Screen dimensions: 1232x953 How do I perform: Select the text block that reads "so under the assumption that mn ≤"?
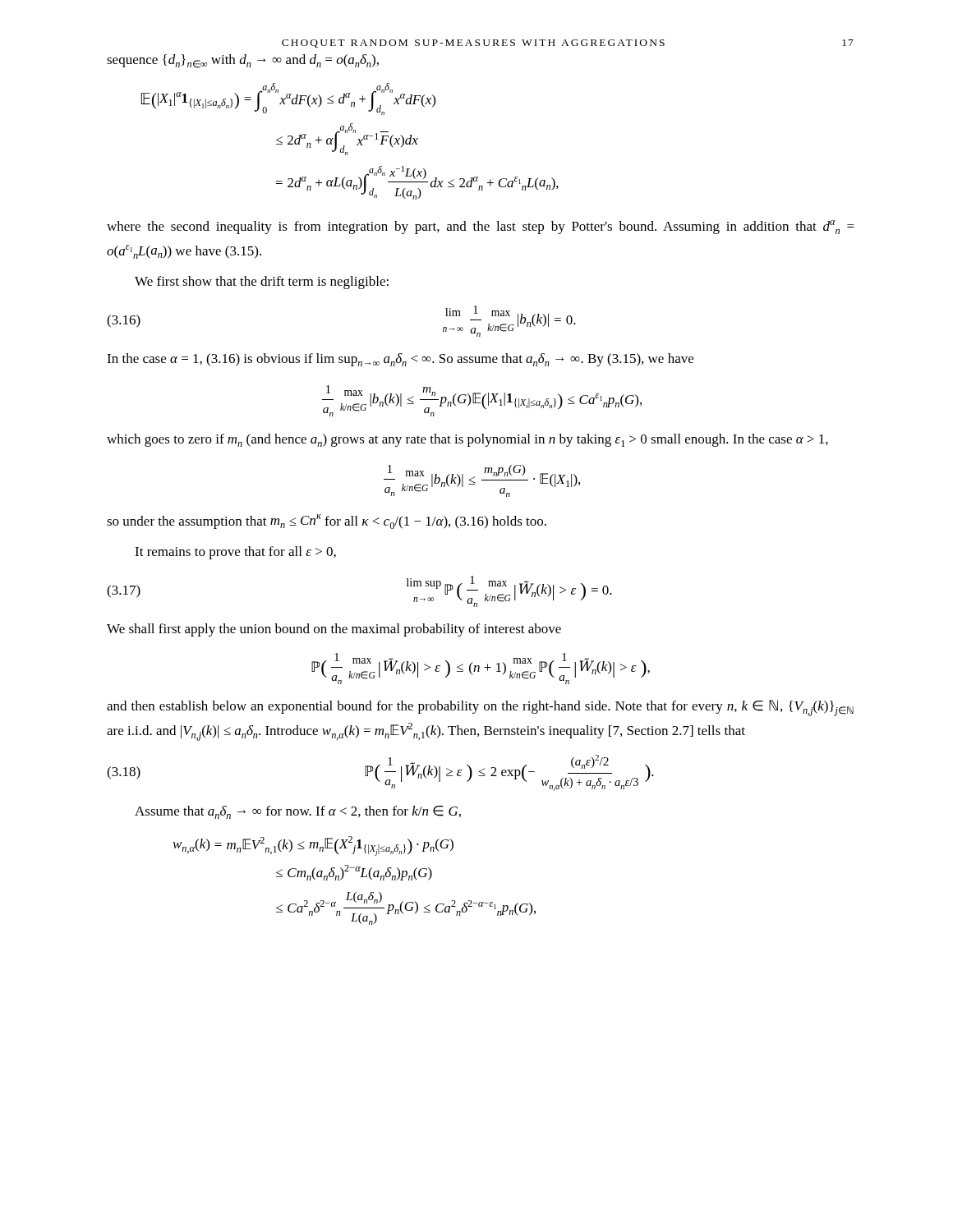481,536
